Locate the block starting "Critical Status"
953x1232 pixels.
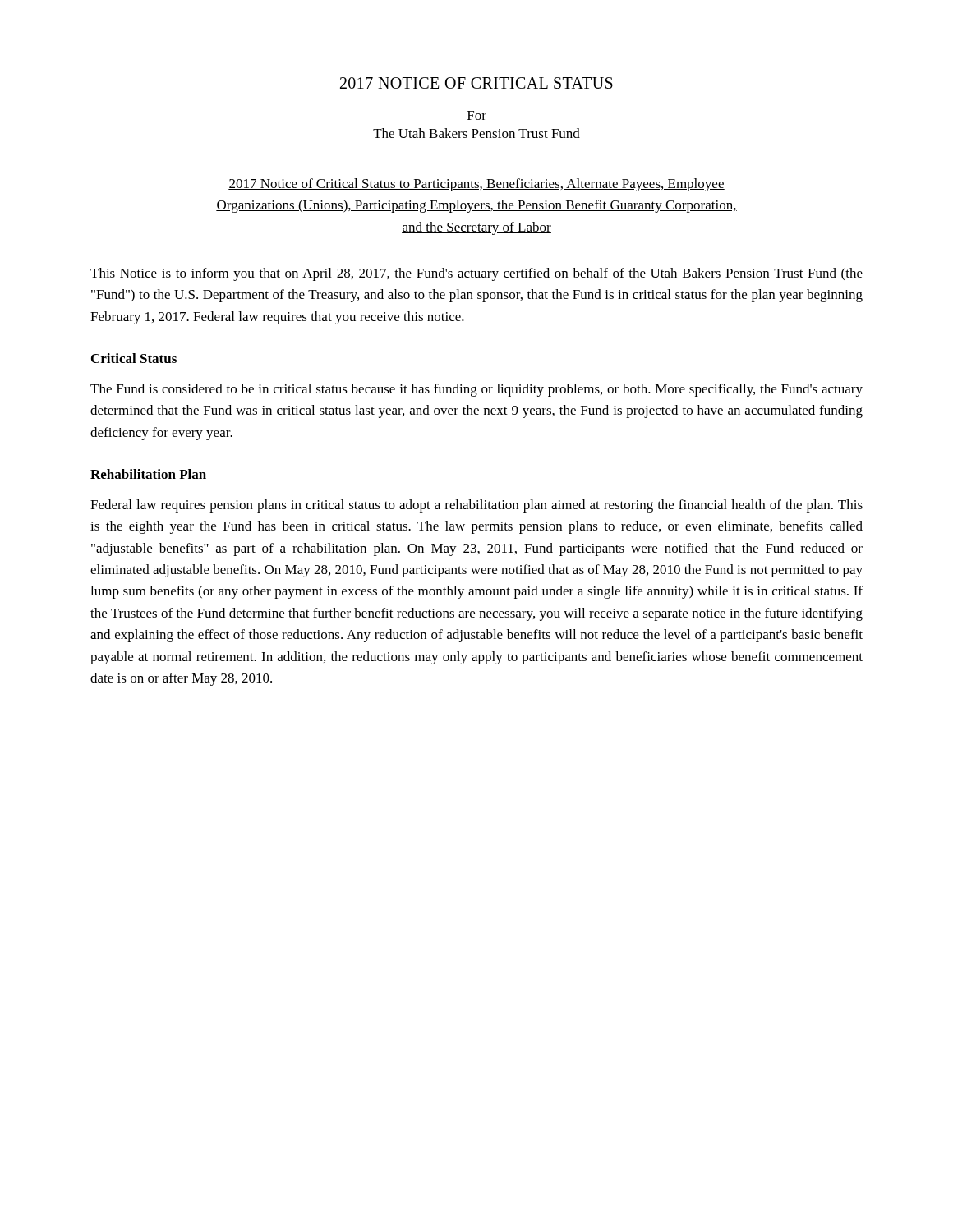(x=134, y=359)
